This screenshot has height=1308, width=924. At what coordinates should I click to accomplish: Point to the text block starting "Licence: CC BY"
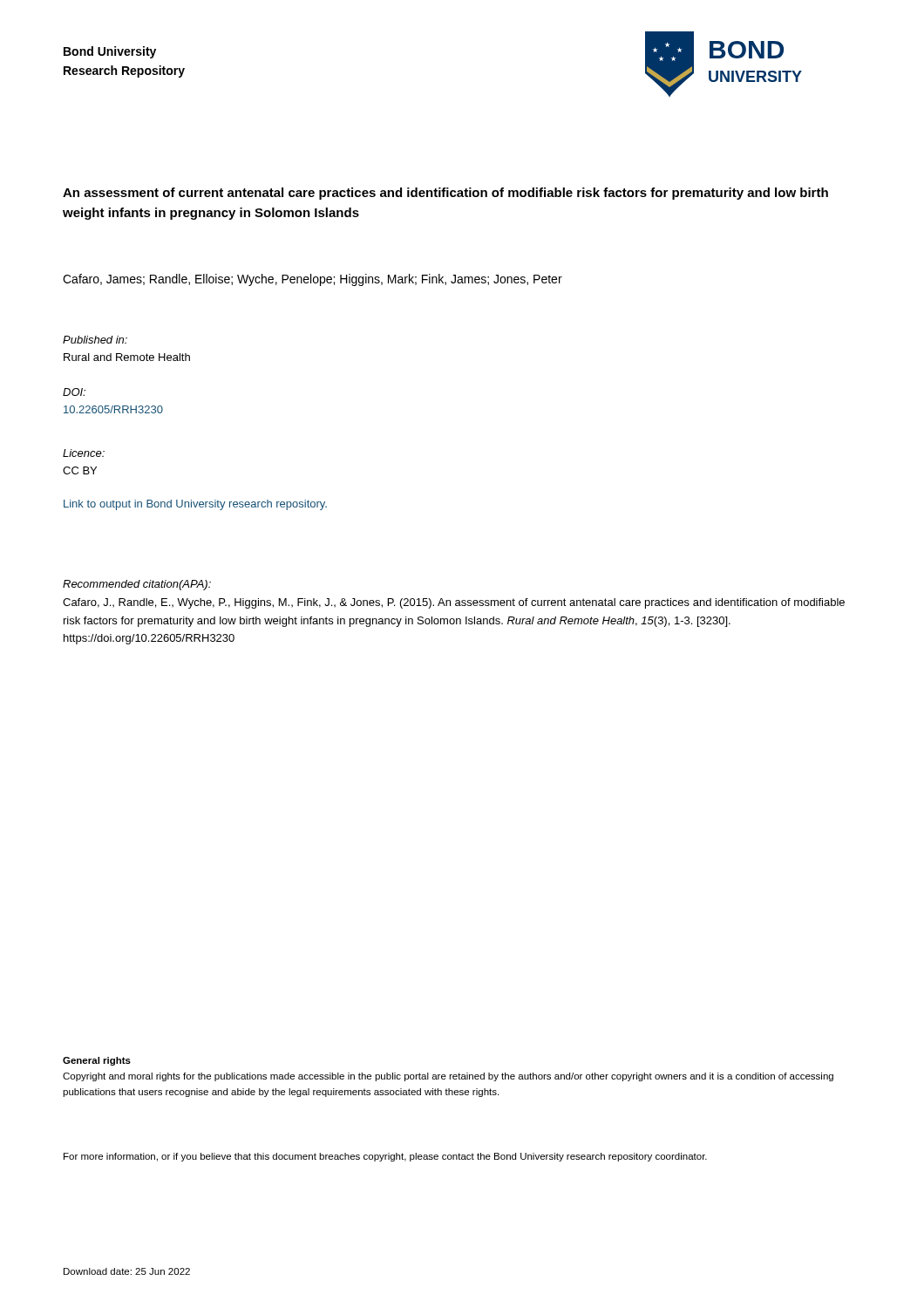pyautogui.click(x=84, y=462)
